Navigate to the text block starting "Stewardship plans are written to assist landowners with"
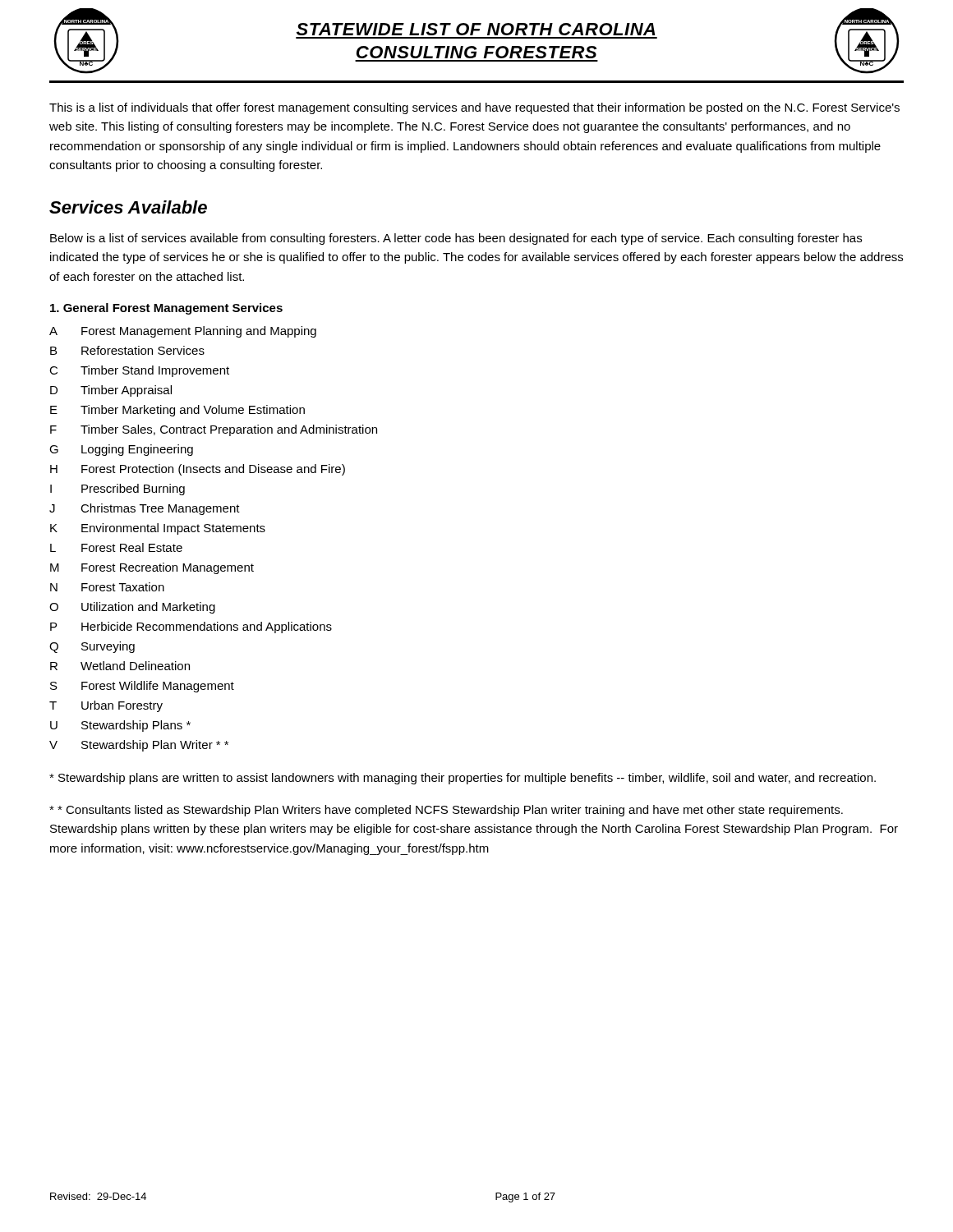Image resolution: width=953 pixels, height=1232 pixels. (x=463, y=777)
